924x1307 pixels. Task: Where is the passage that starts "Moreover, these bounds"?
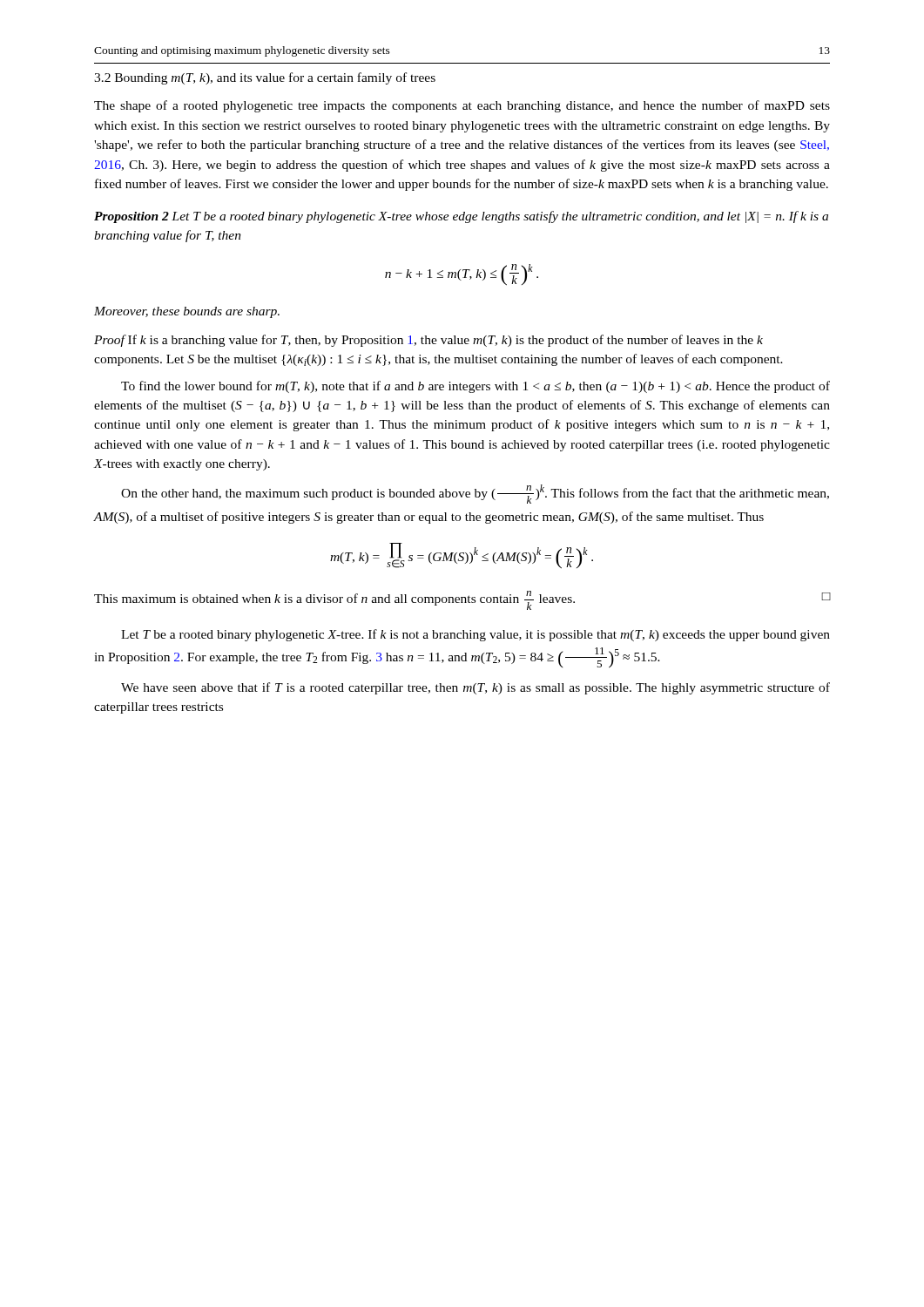tap(187, 311)
